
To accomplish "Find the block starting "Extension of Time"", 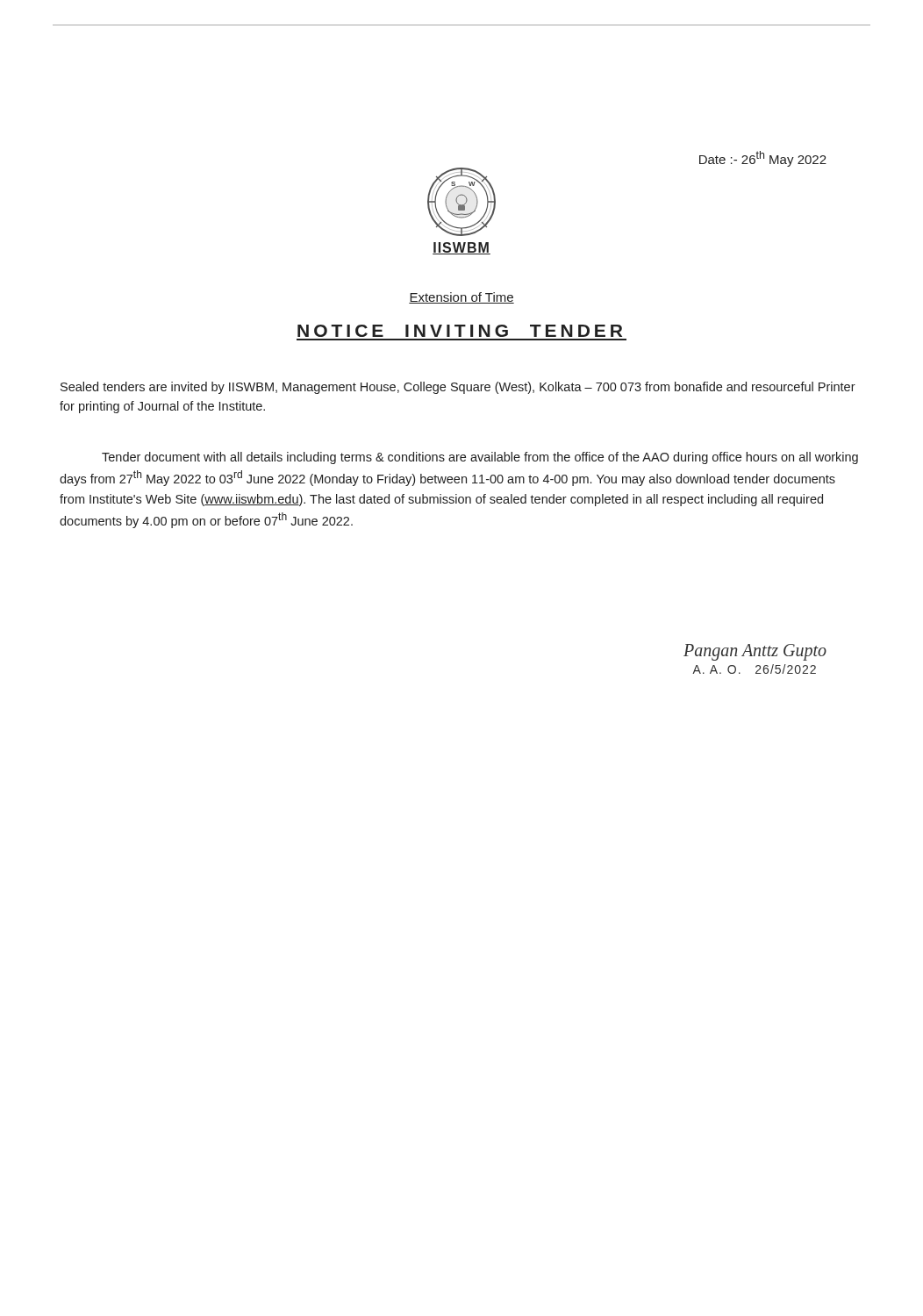I will tap(462, 297).
